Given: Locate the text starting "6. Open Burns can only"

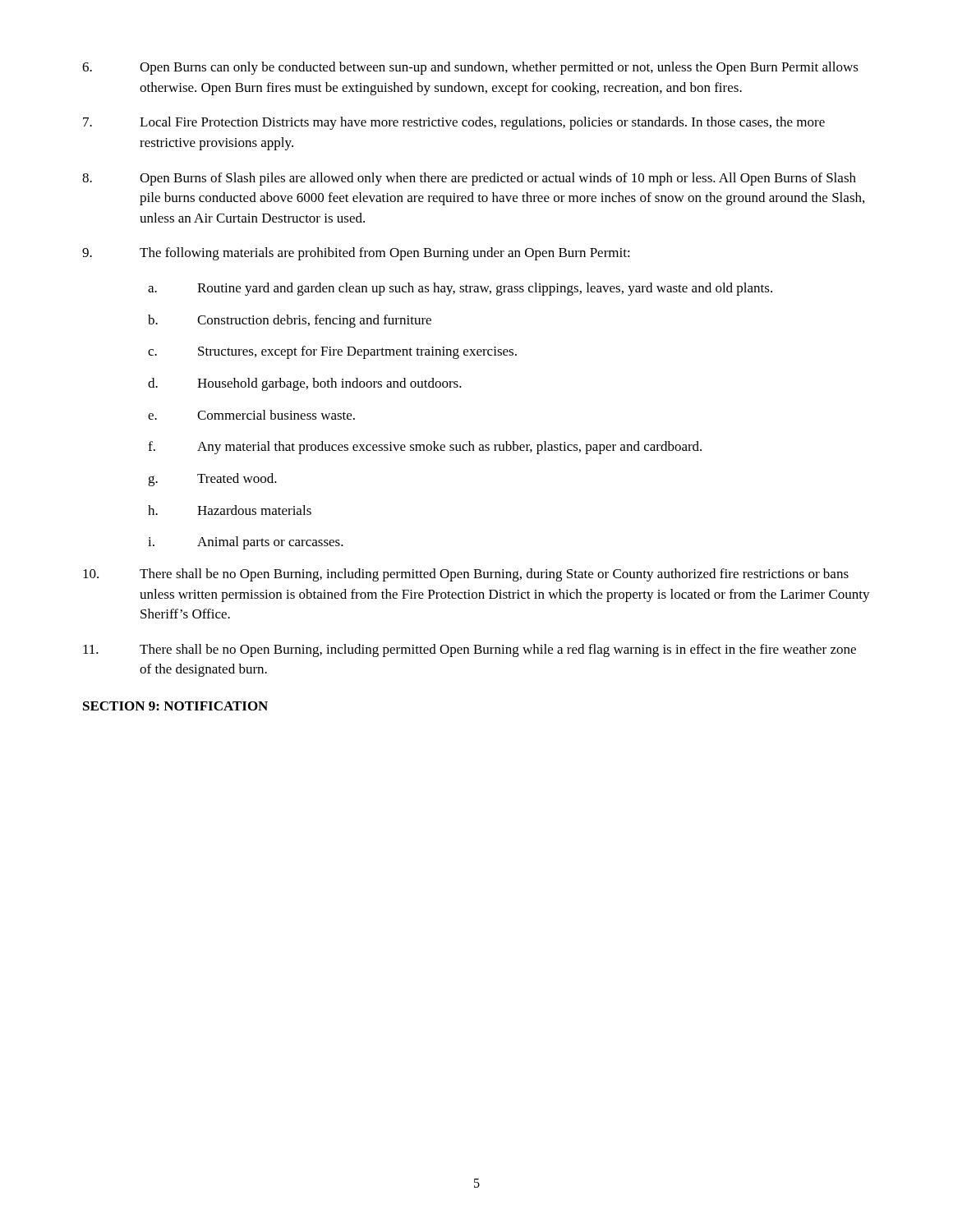Looking at the screenshot, I should [x=476, y=78].
